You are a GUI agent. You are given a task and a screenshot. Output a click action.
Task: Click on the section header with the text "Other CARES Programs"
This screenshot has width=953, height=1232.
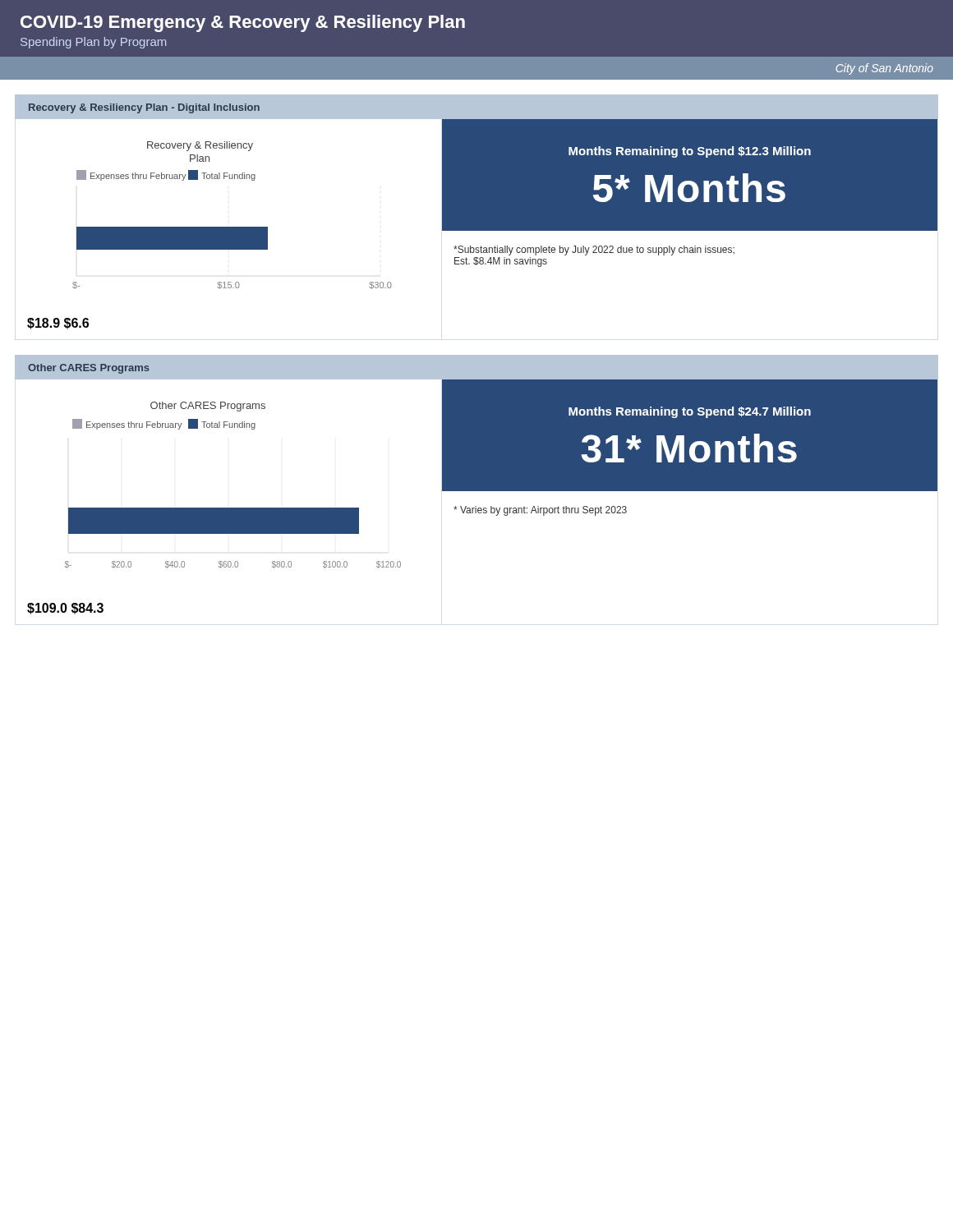[89, 368]
